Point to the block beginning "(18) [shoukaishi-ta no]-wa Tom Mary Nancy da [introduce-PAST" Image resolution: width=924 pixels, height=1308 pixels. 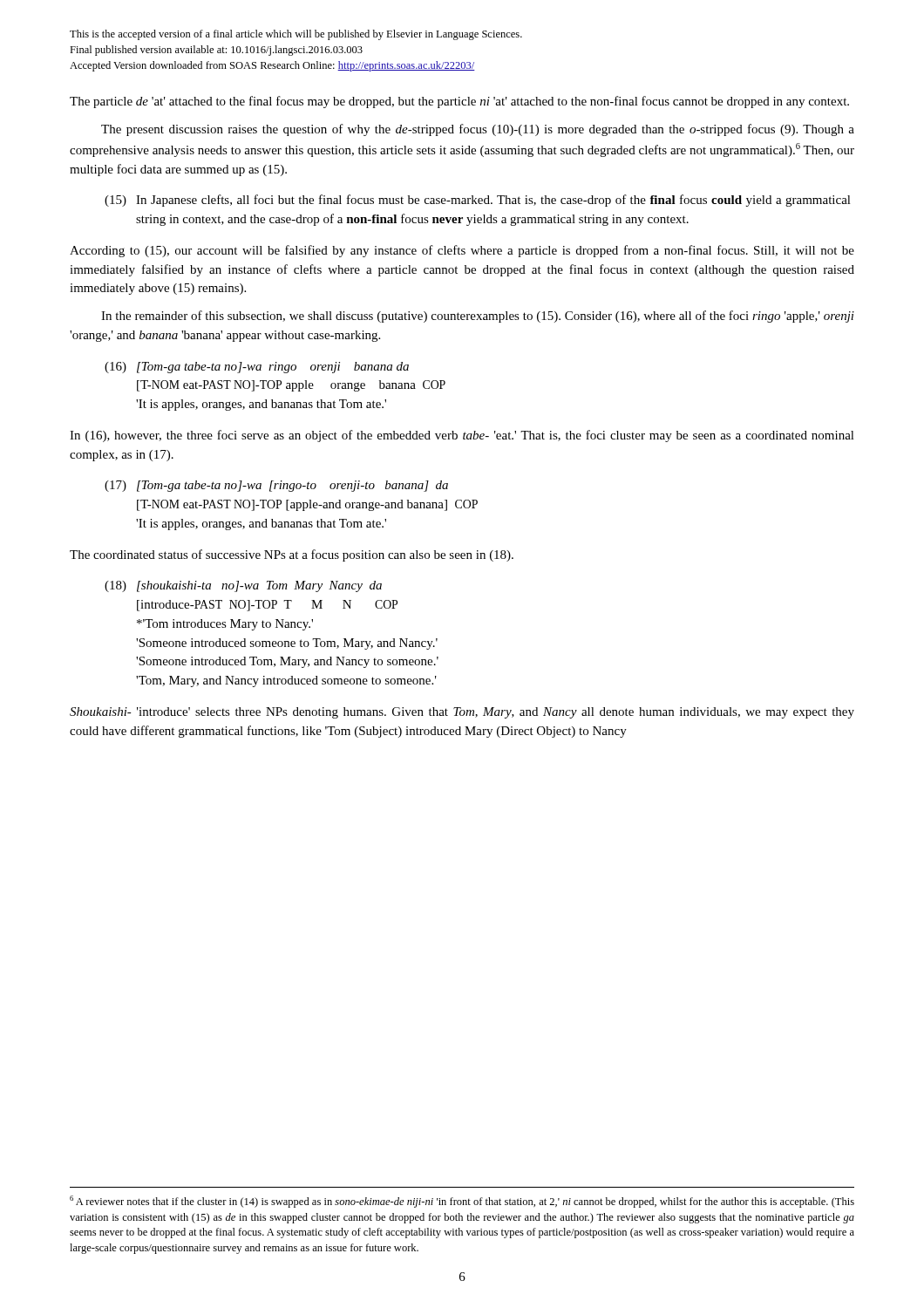tap(243, 586)
